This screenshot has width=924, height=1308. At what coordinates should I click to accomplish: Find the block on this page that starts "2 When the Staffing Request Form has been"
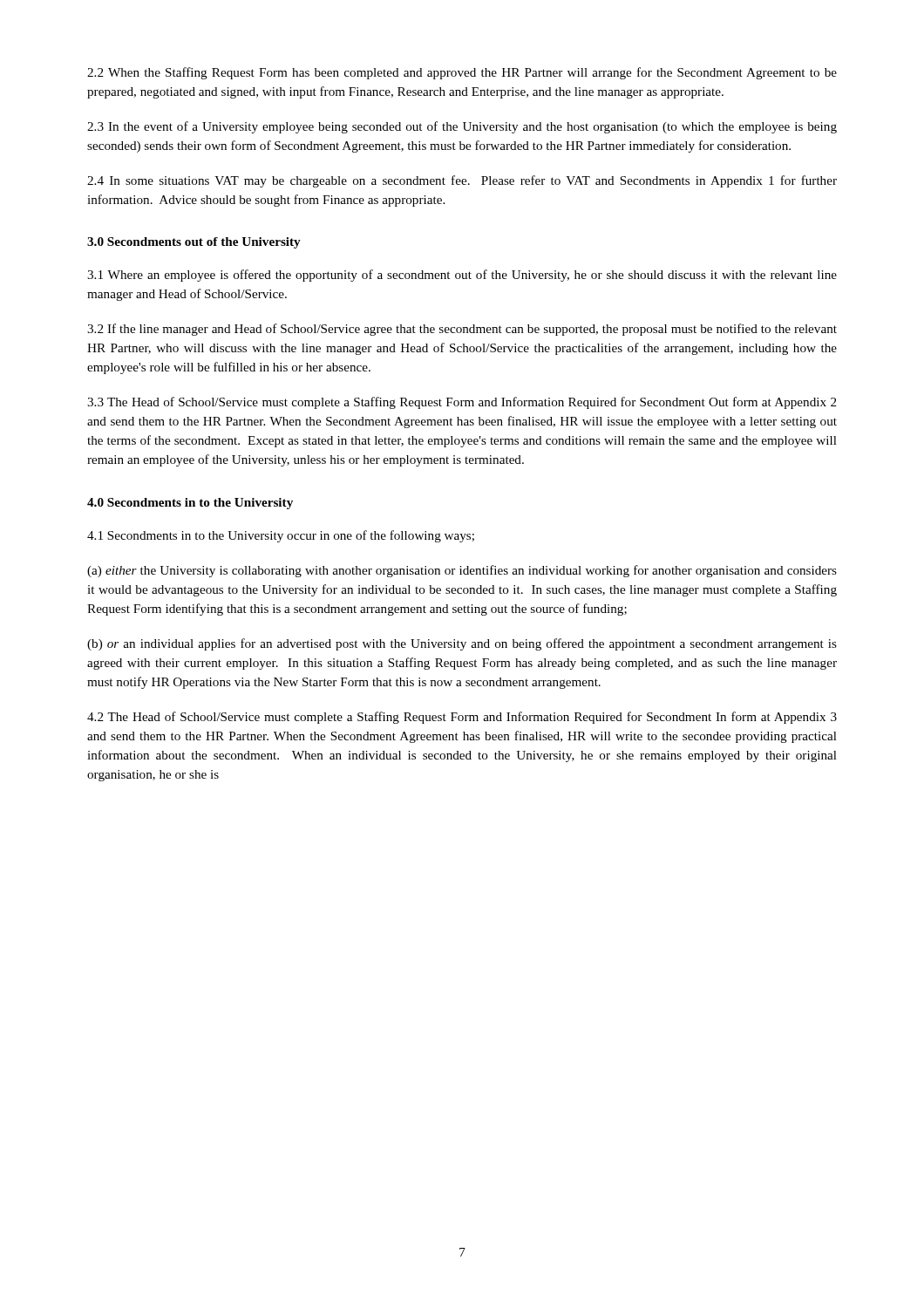tap(462, 82)
